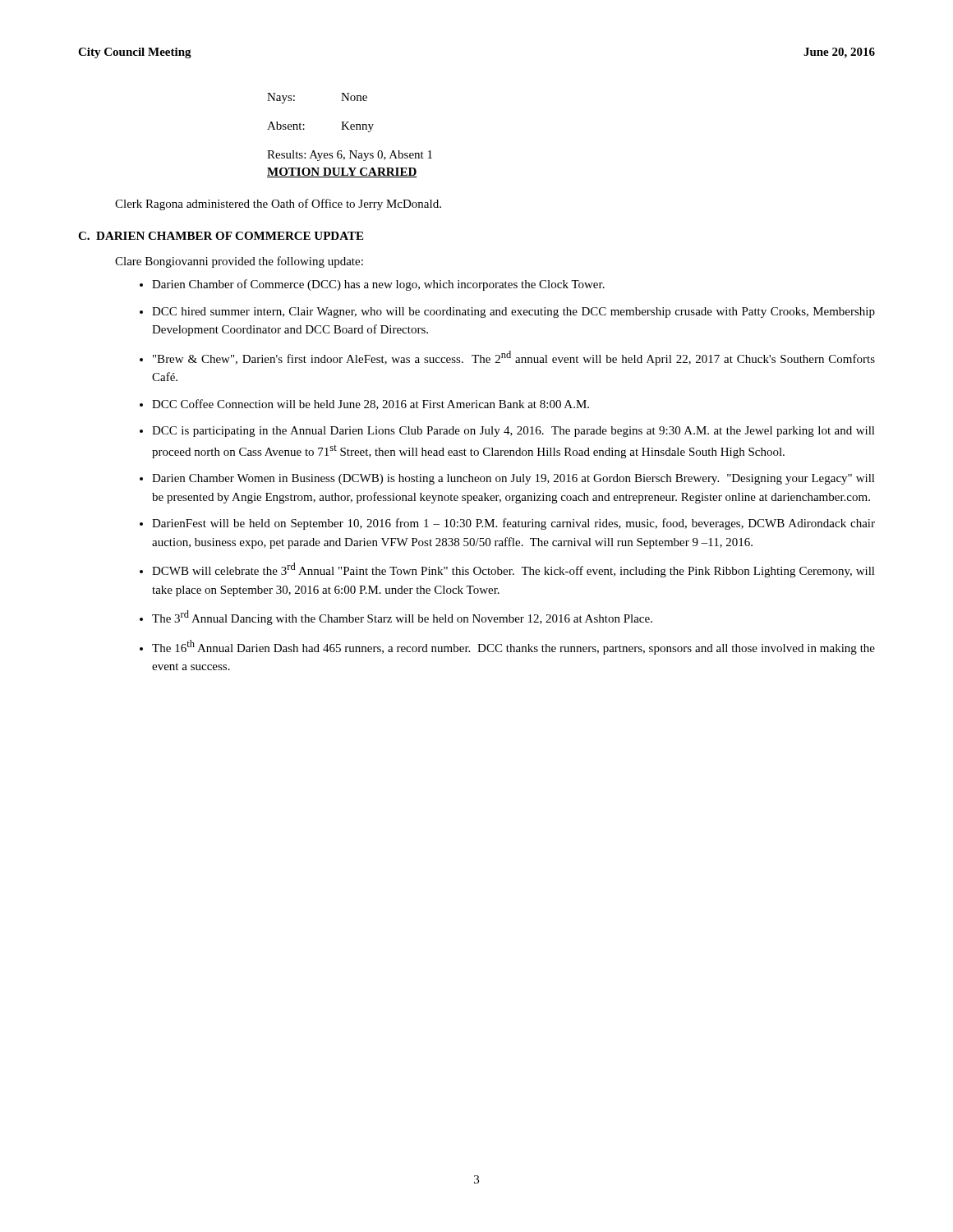953x1232 pixels.
Task: Point to the block starting "The 3rd Annual Dancing with"
Action: click(x=403, y=617)
